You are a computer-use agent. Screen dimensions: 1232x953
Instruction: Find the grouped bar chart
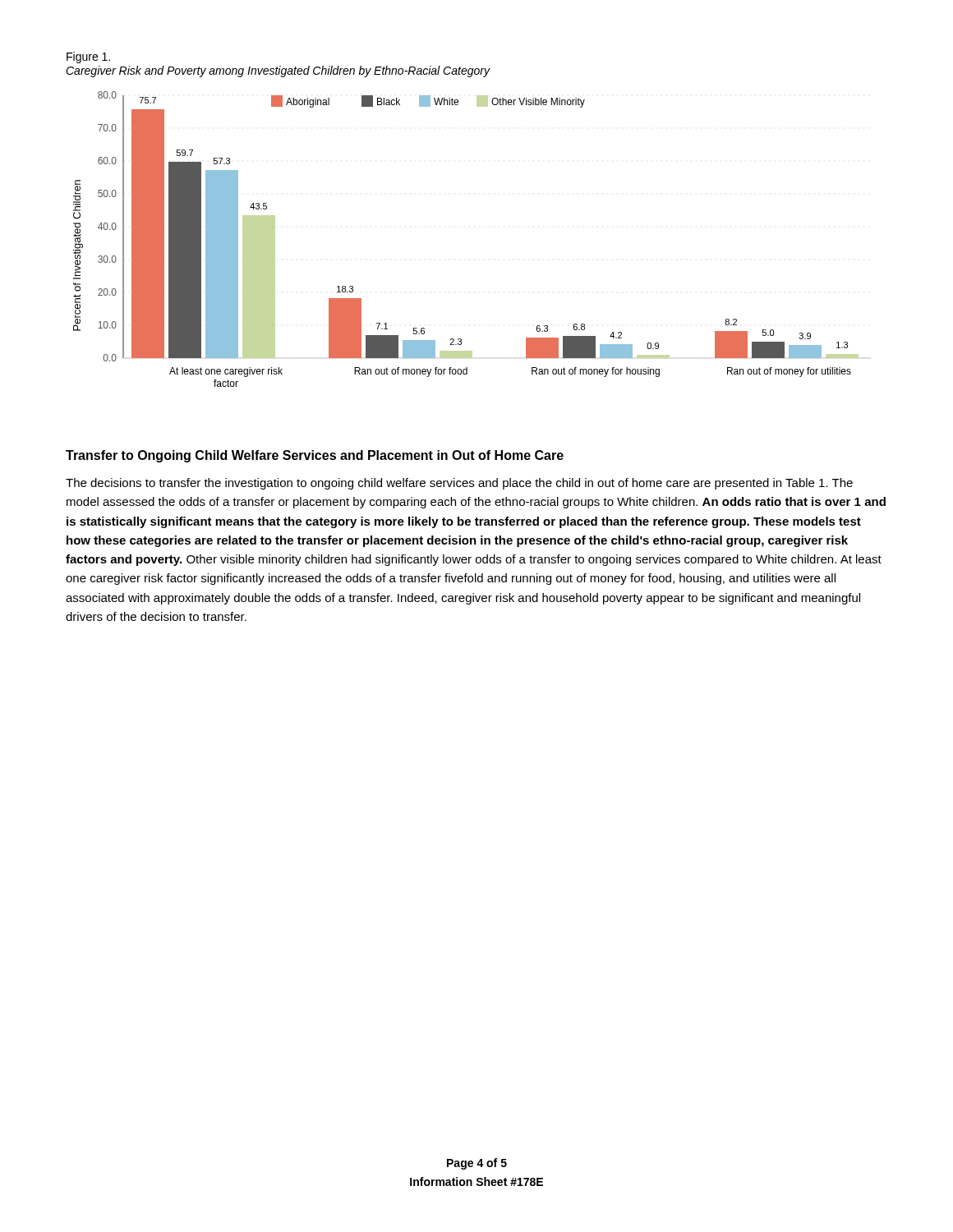pyautogui.click(x=476, y=251)
